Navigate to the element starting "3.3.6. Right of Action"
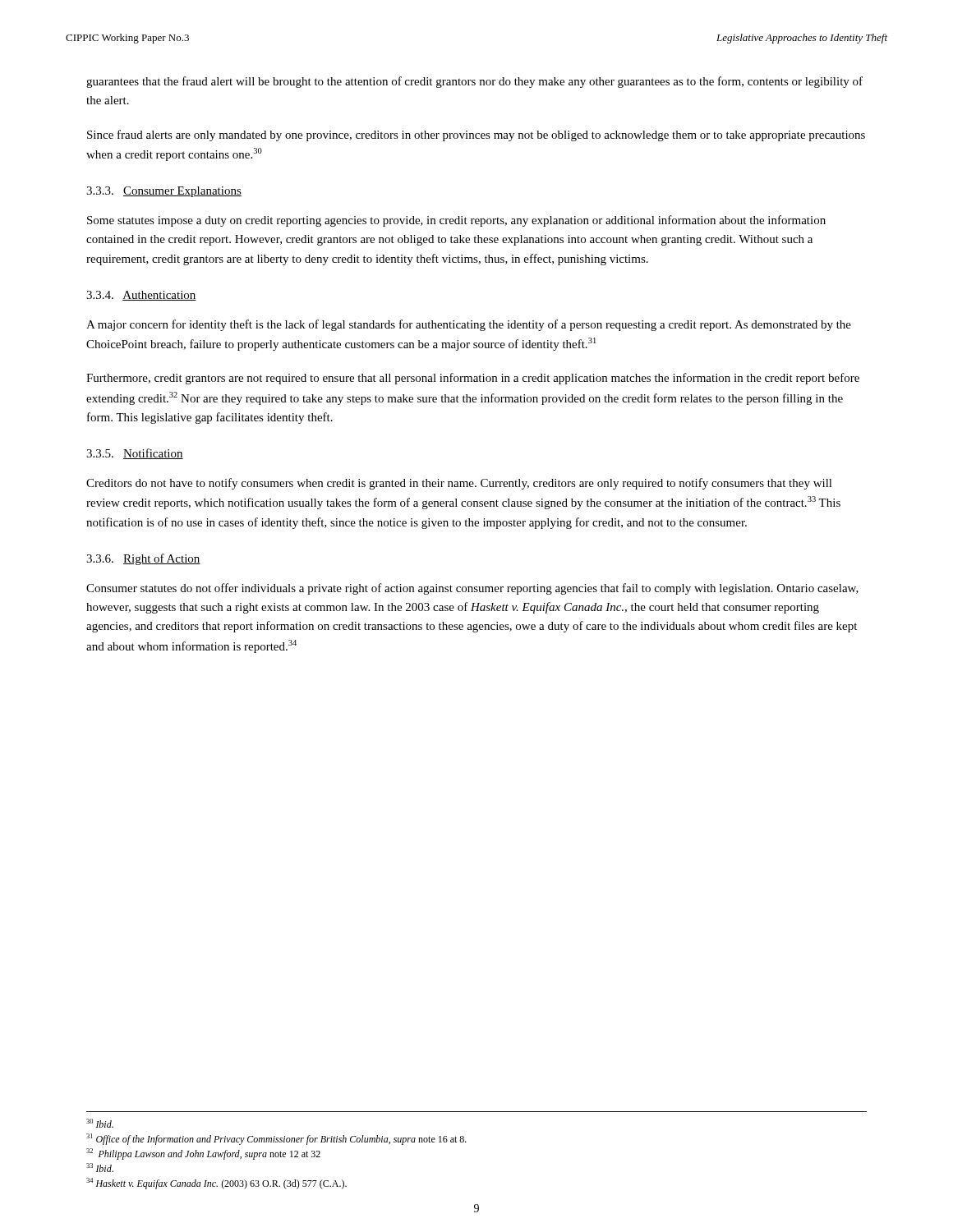The image size is (953, 1232). tap(143, 558)
